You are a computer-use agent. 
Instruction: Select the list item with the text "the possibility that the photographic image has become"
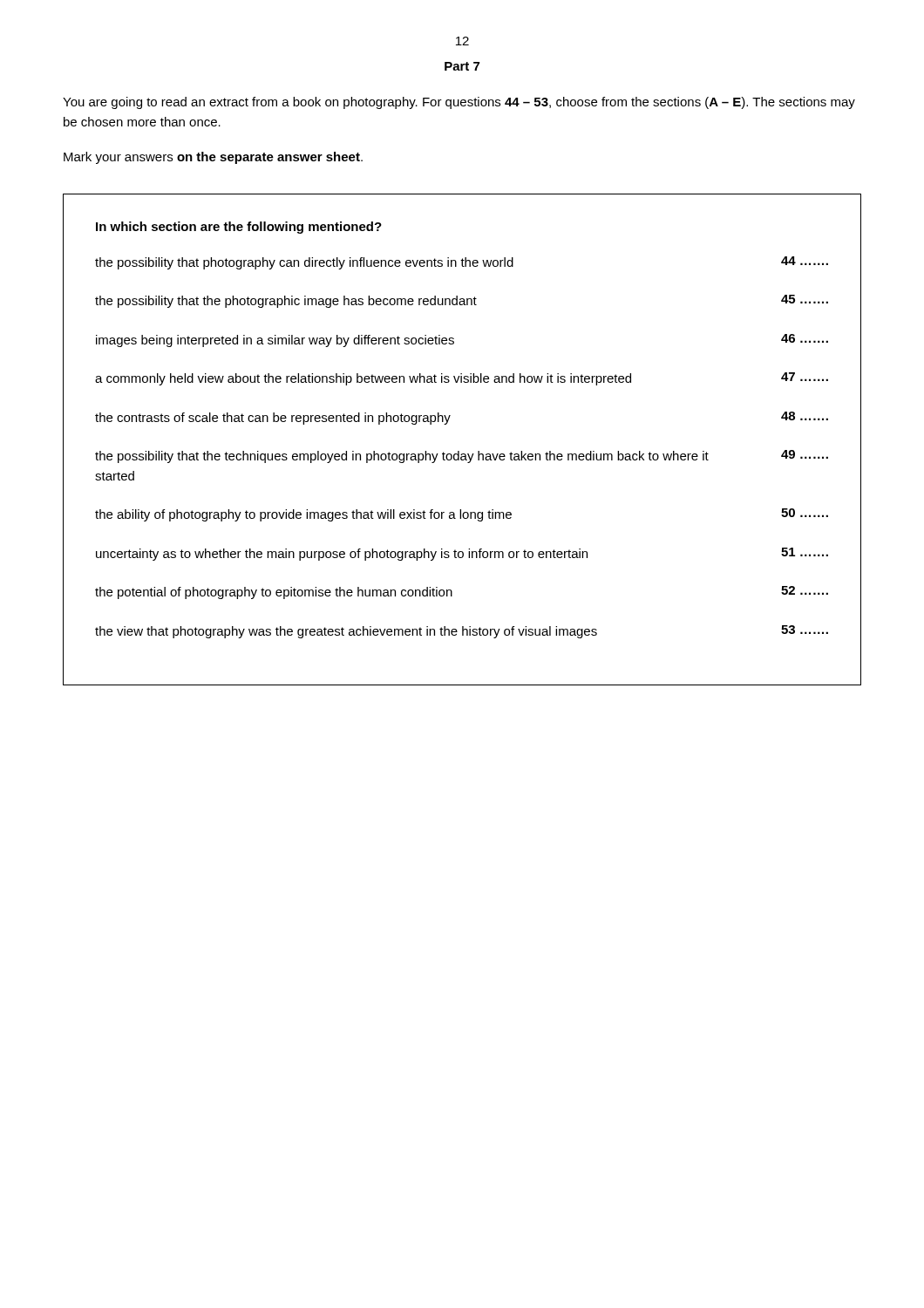pos(462,301)
